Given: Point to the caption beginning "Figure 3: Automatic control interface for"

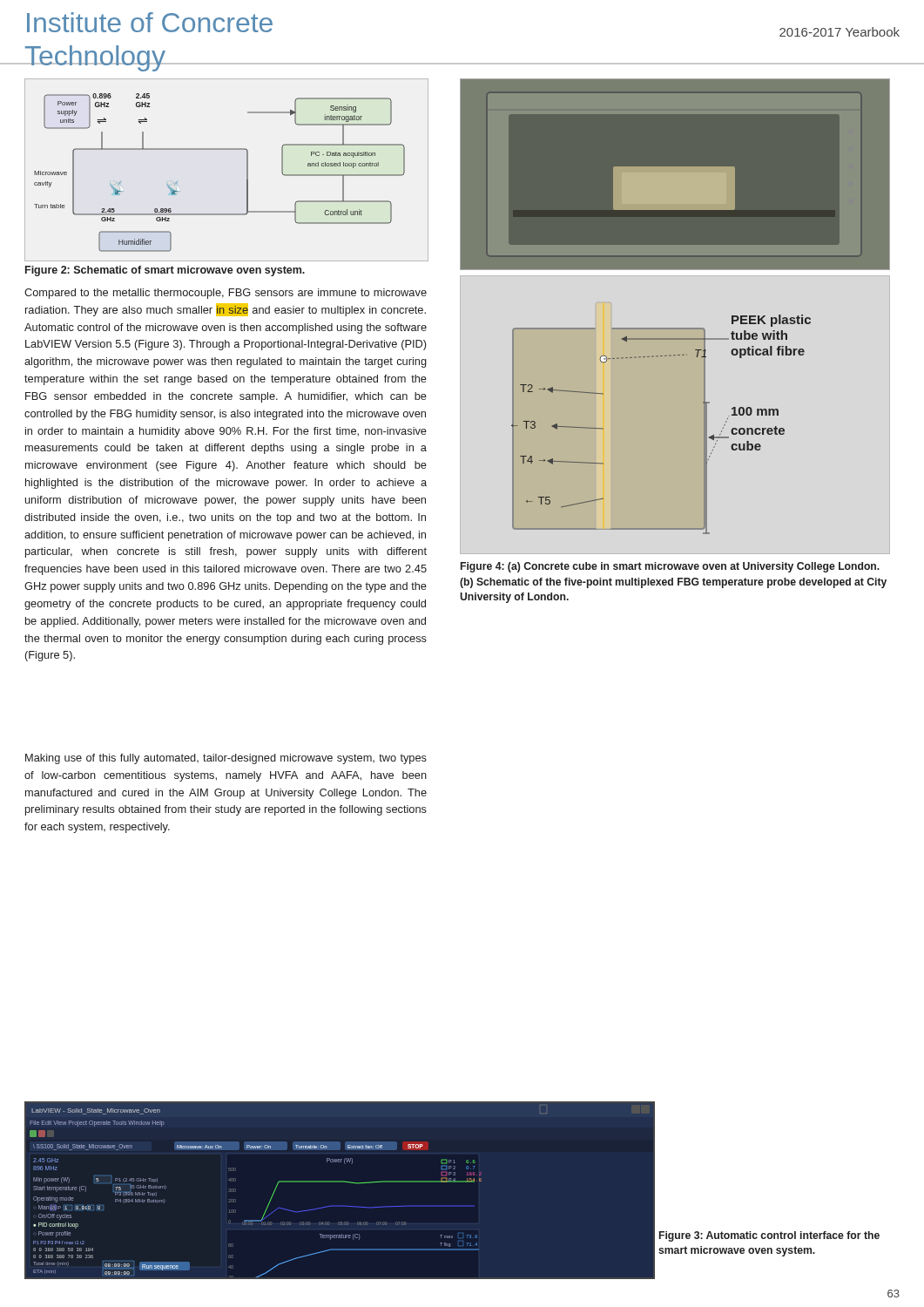Looking at the screenshot, I should tap(769, 1243).
